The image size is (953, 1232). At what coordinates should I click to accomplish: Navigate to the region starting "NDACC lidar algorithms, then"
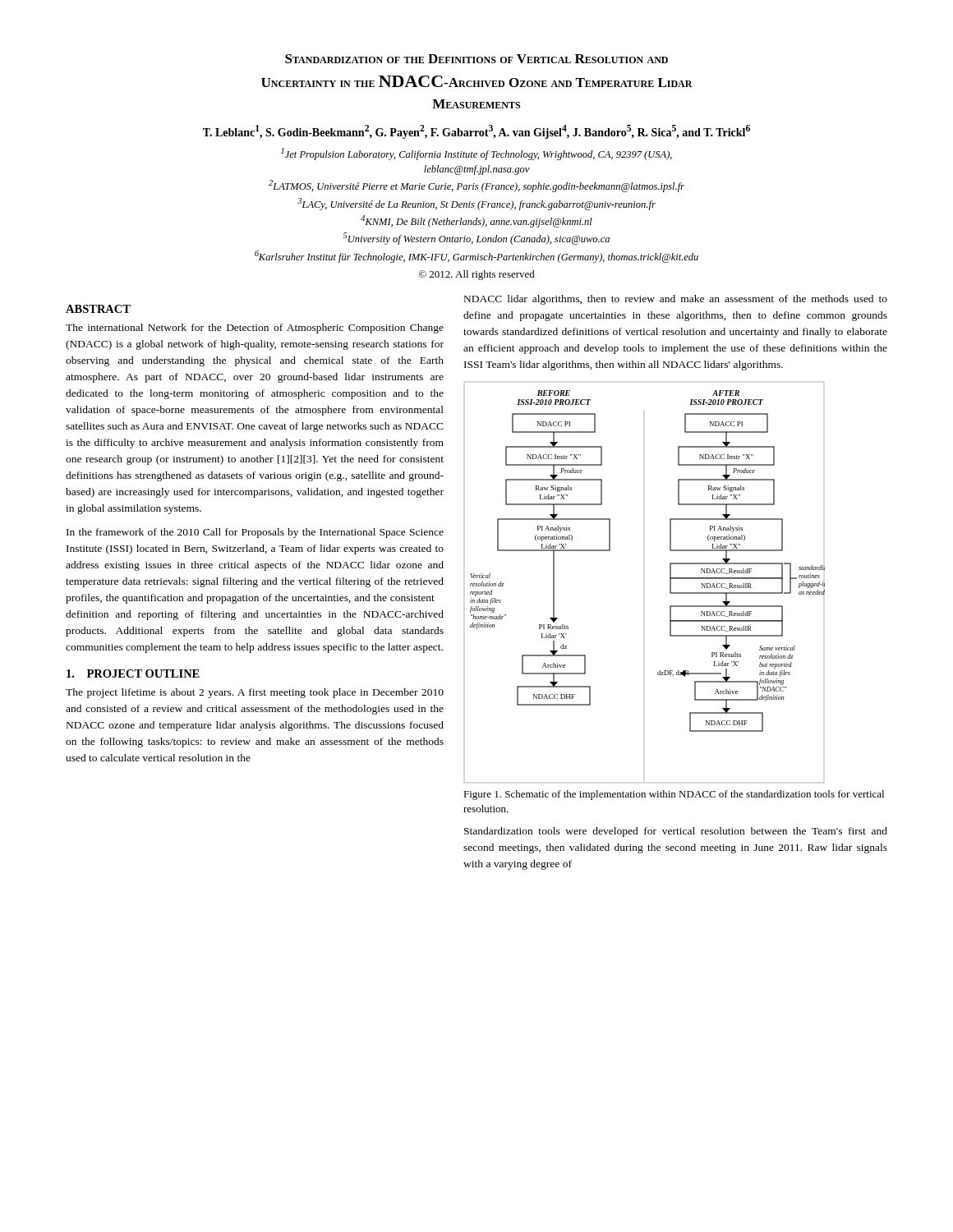pos(675,332)
